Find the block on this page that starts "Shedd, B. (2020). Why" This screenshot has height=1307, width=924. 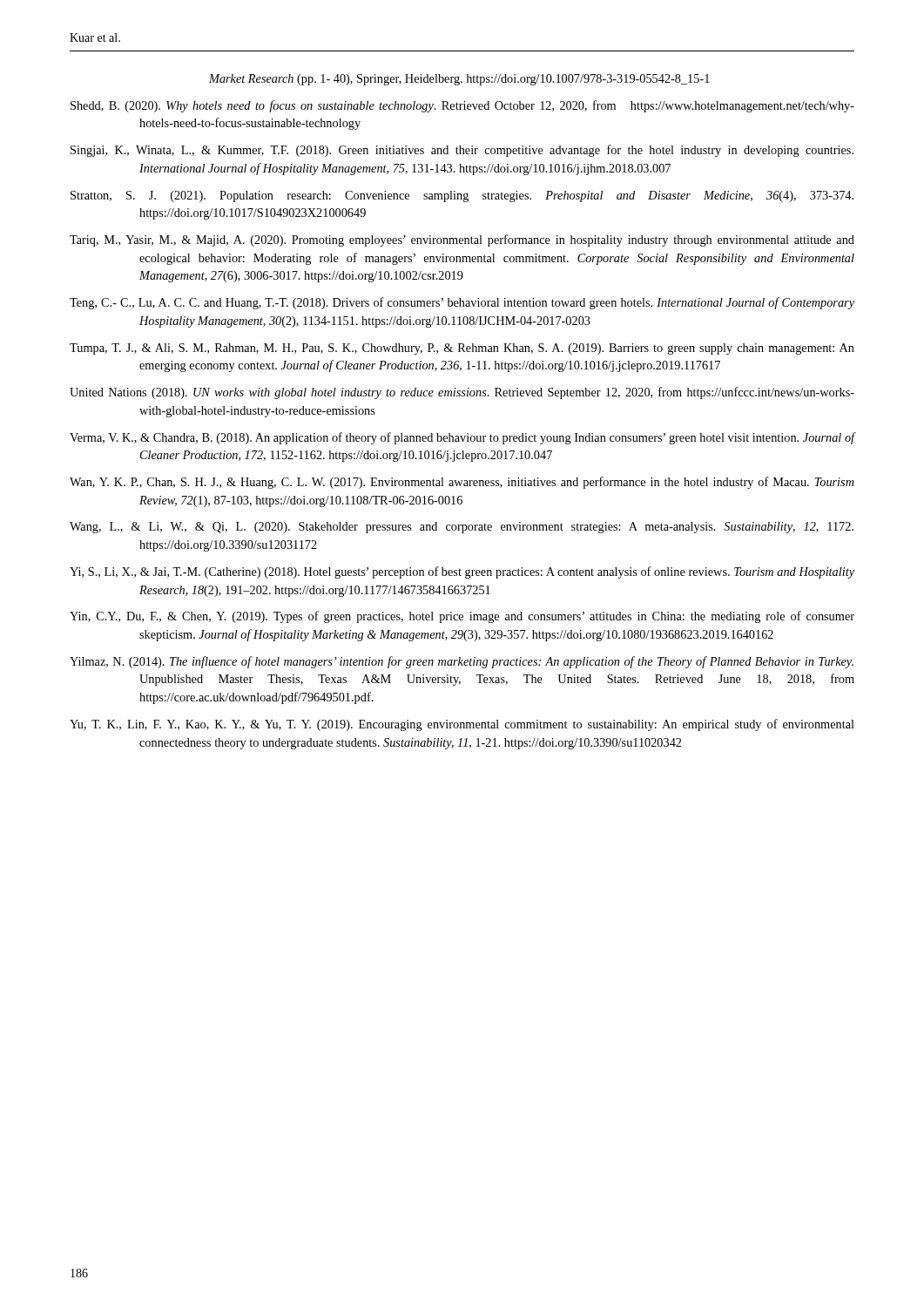tap(462, 114)
